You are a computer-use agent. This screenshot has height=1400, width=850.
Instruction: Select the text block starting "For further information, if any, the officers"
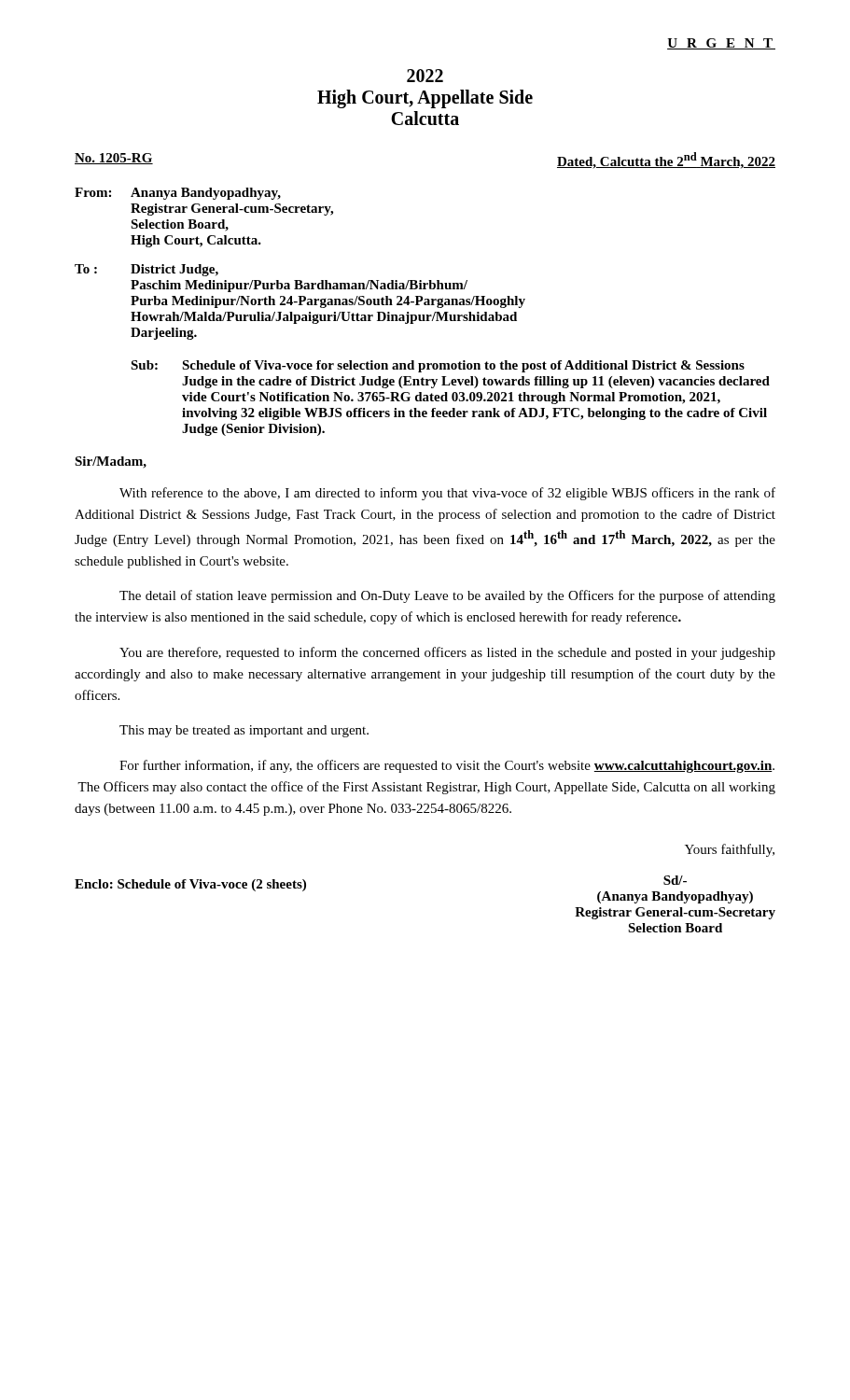pyautogui.click(x=425, y=787)
